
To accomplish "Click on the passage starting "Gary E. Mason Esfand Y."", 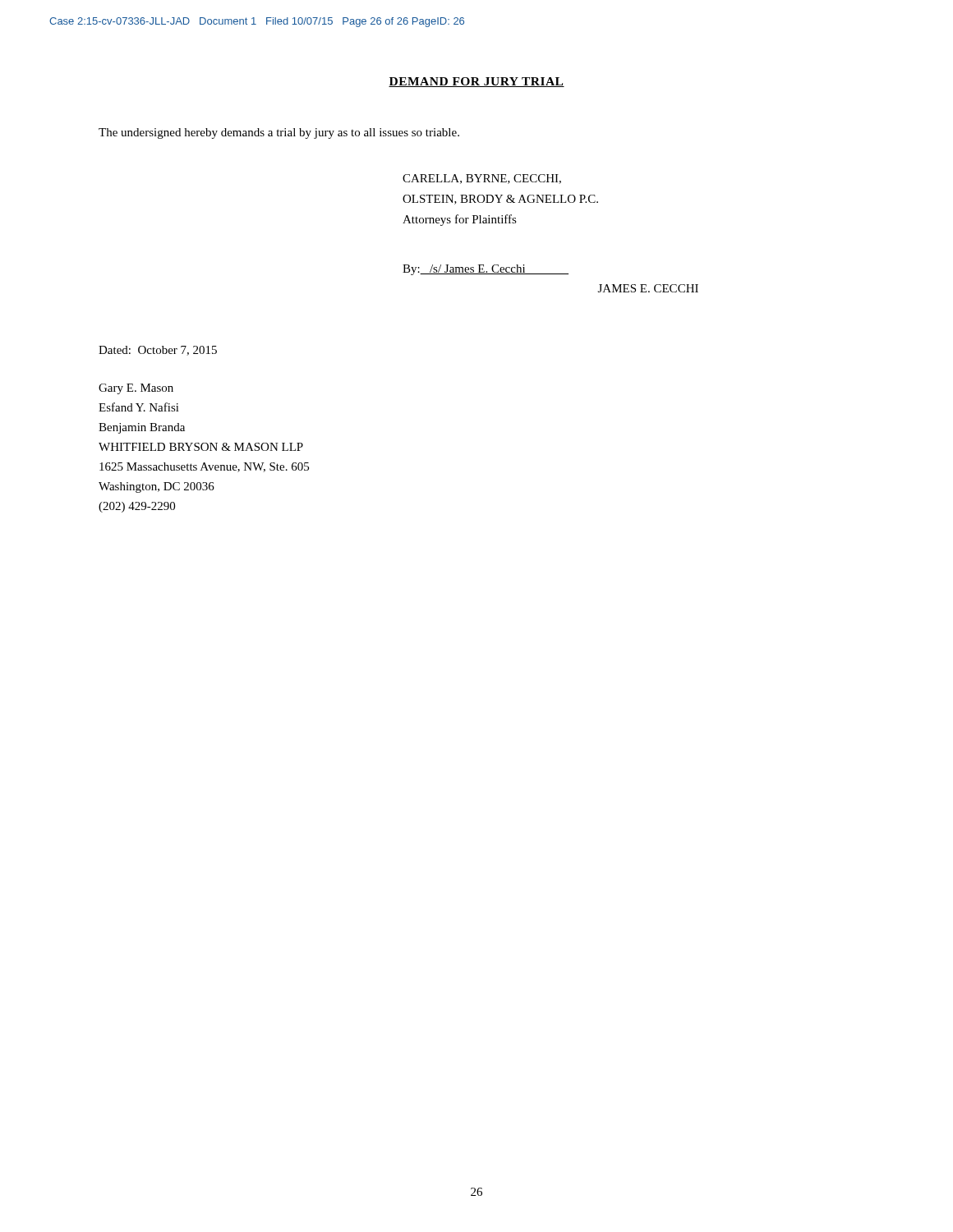I will (204, 447).
